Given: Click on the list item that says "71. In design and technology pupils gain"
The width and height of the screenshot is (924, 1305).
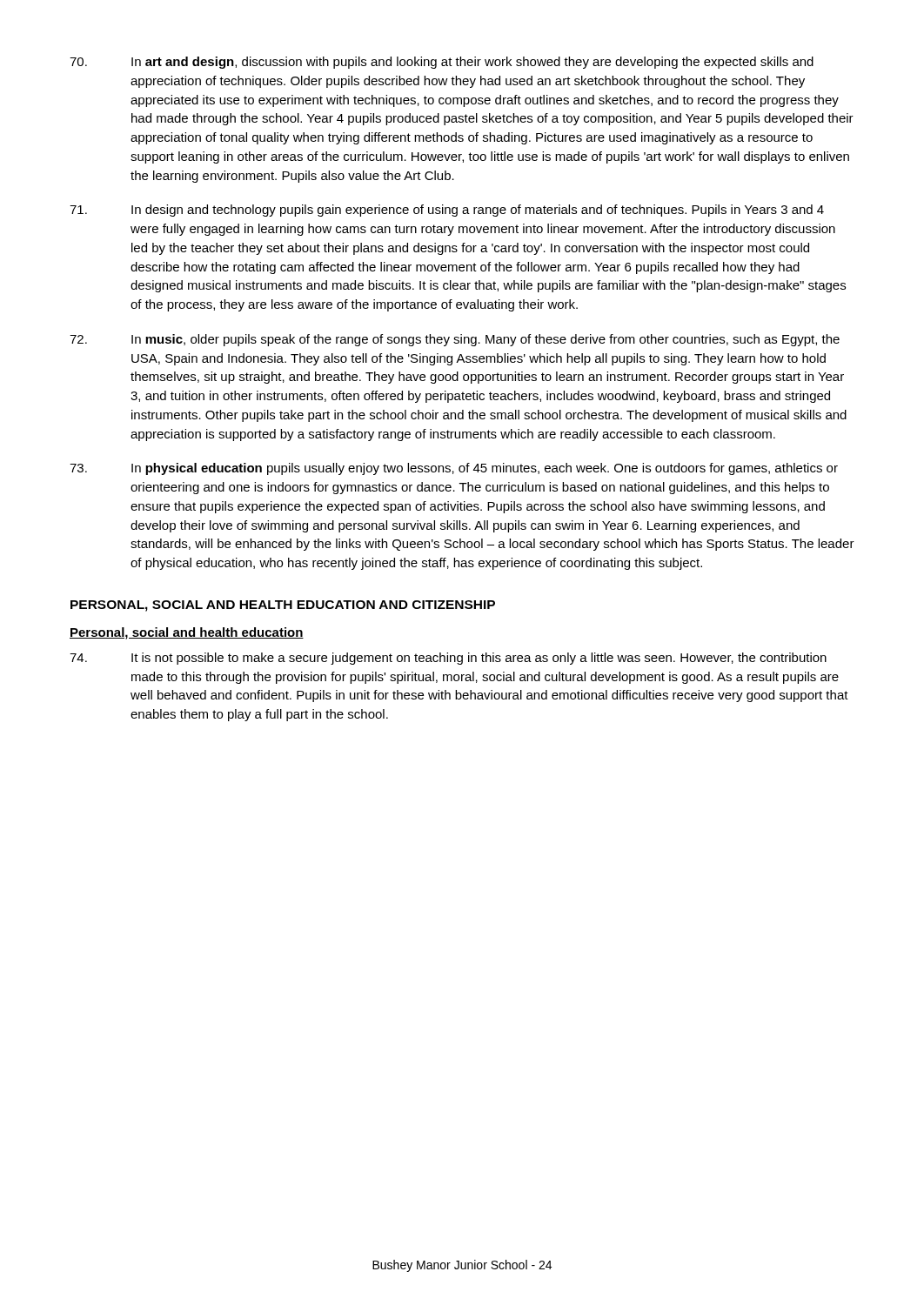Looking at the screenshot, I should click(462, 257).
